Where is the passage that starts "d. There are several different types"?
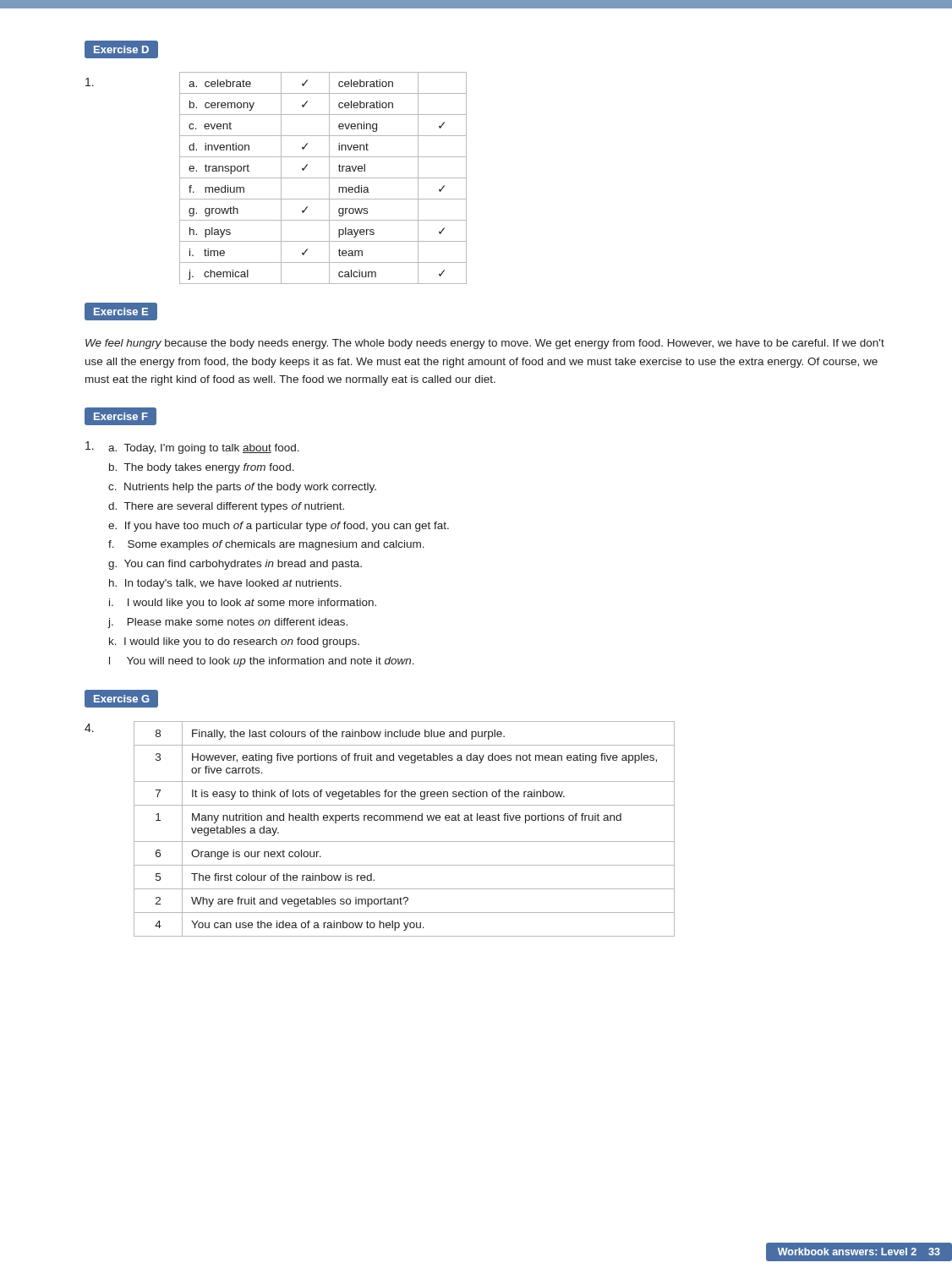The width and height of the screenshot is (952, 1268). point(279,506)
